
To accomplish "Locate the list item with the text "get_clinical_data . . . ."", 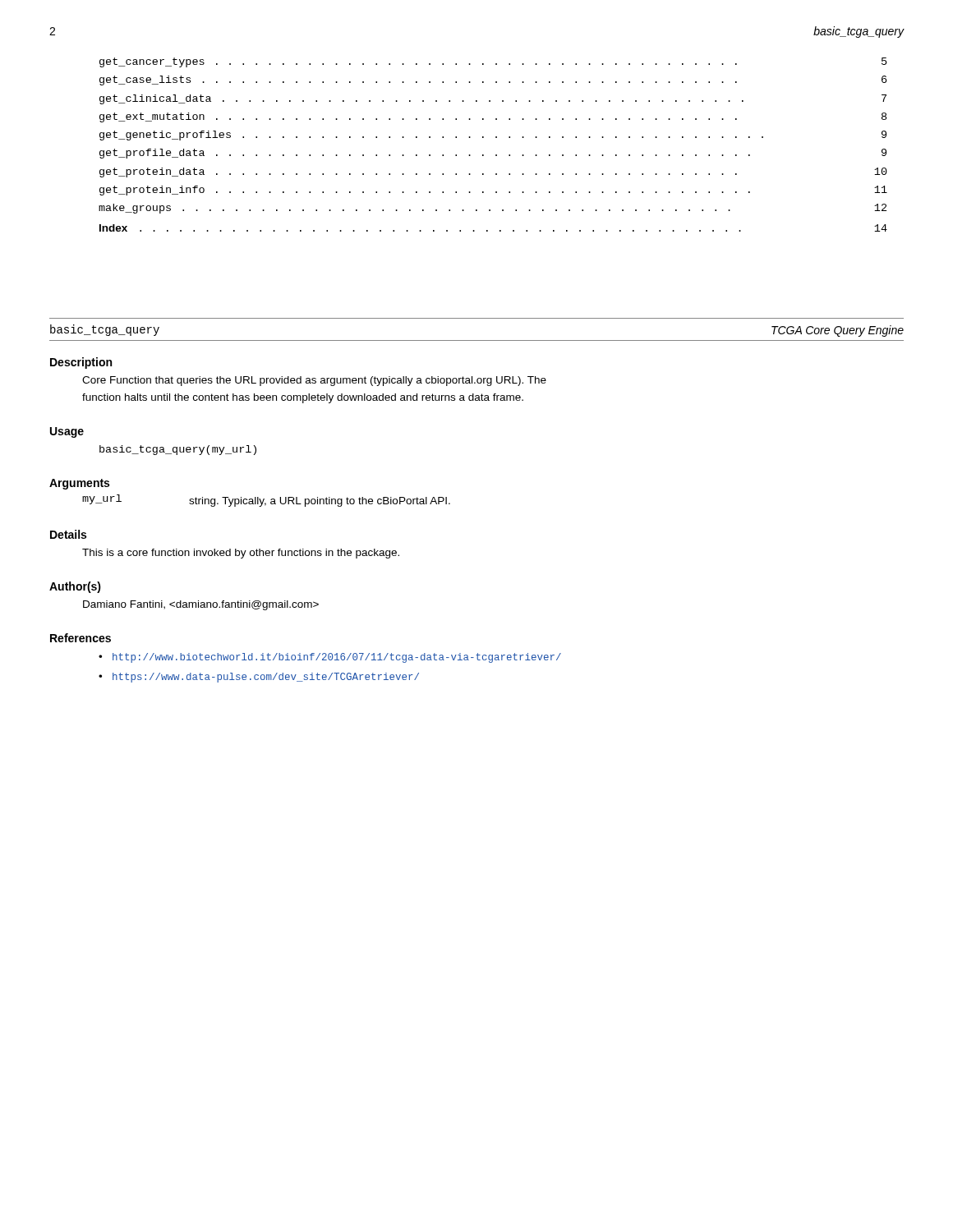I will coord(493,99).
